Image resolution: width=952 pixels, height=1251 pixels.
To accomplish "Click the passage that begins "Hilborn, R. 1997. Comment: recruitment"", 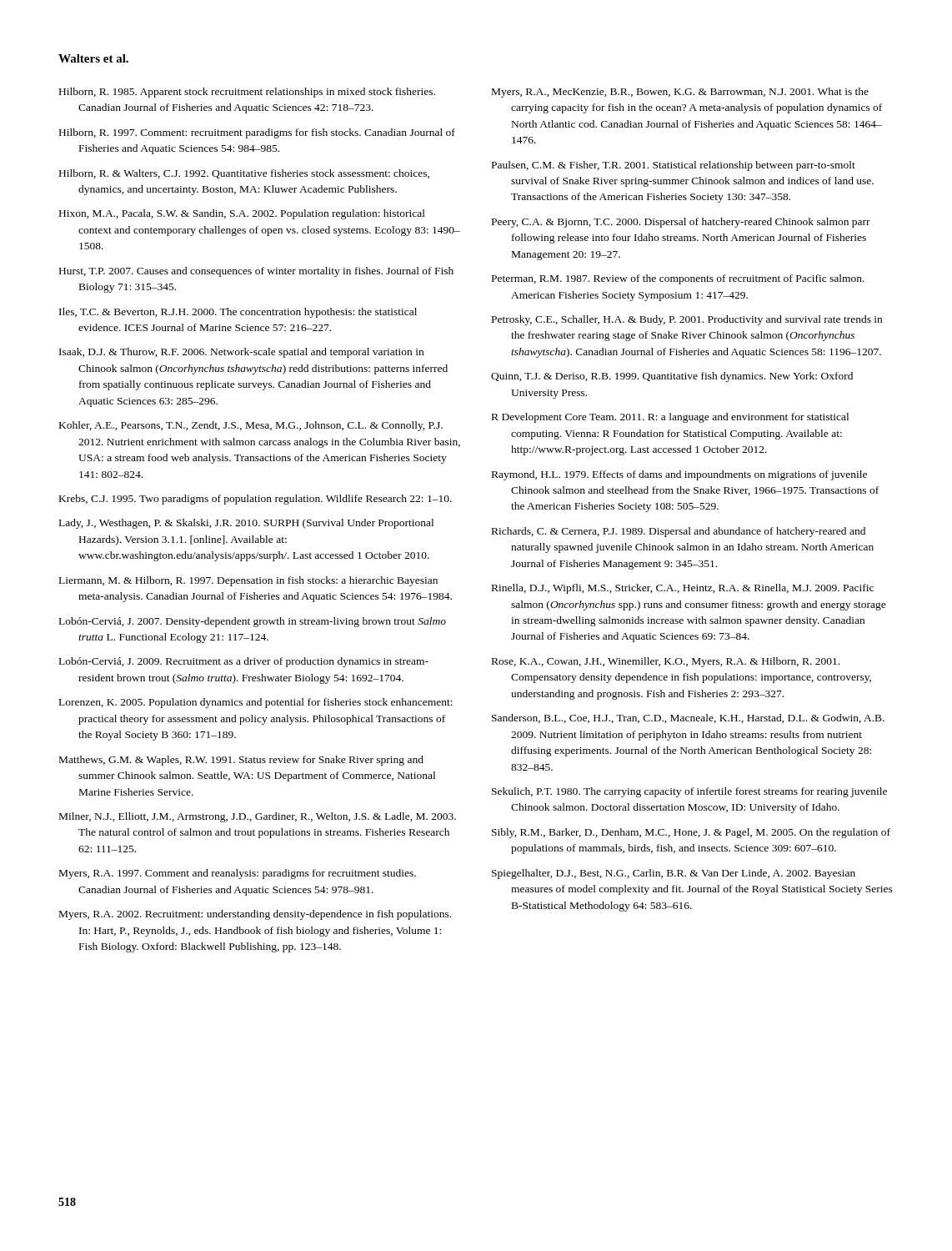I will (257, 140).
